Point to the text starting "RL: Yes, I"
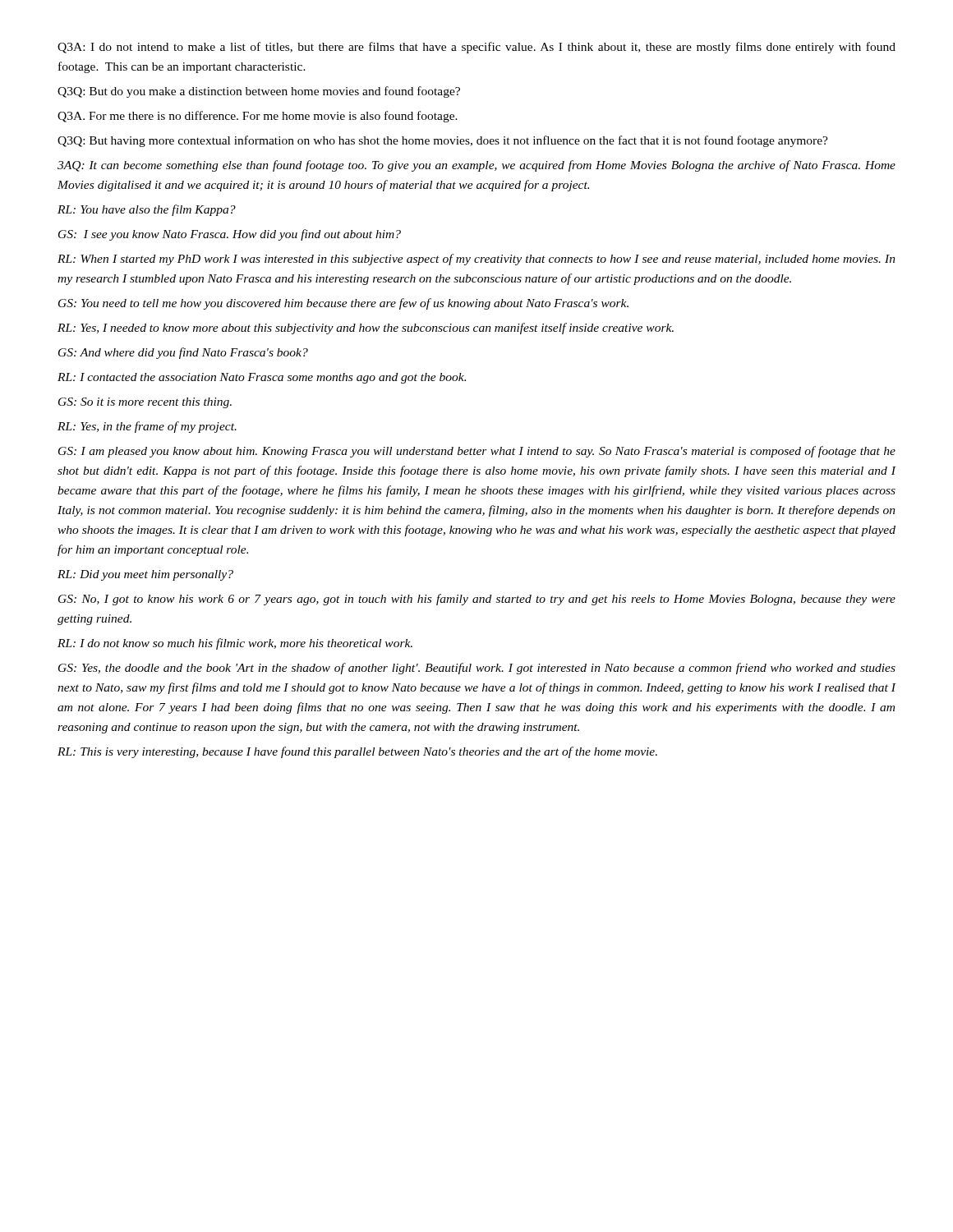 [366, 327]
